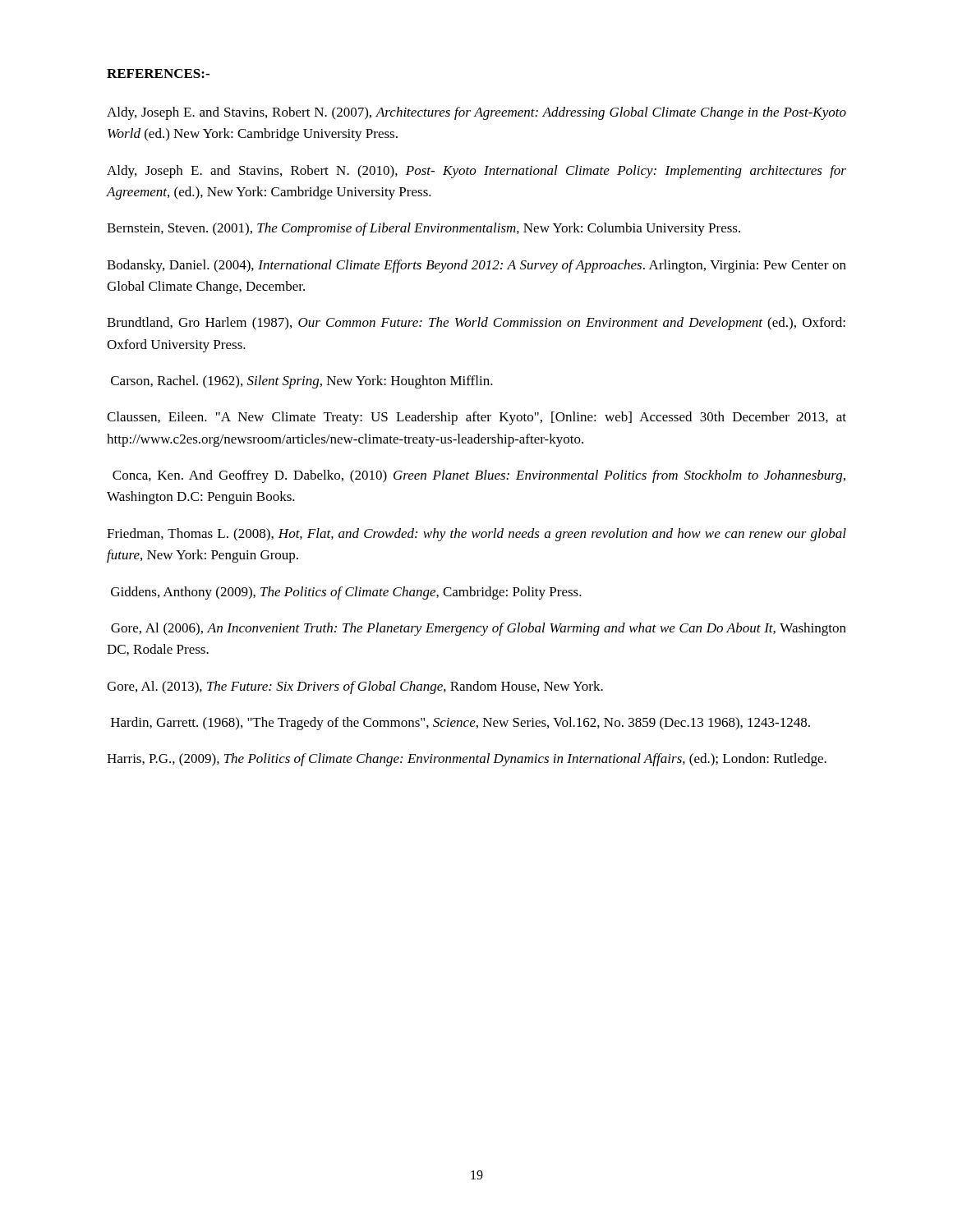Locate the list item that says "Harris, P.G., (2009), The"
This screenshot has width=953, height=1232.
[x=467, y=759]
